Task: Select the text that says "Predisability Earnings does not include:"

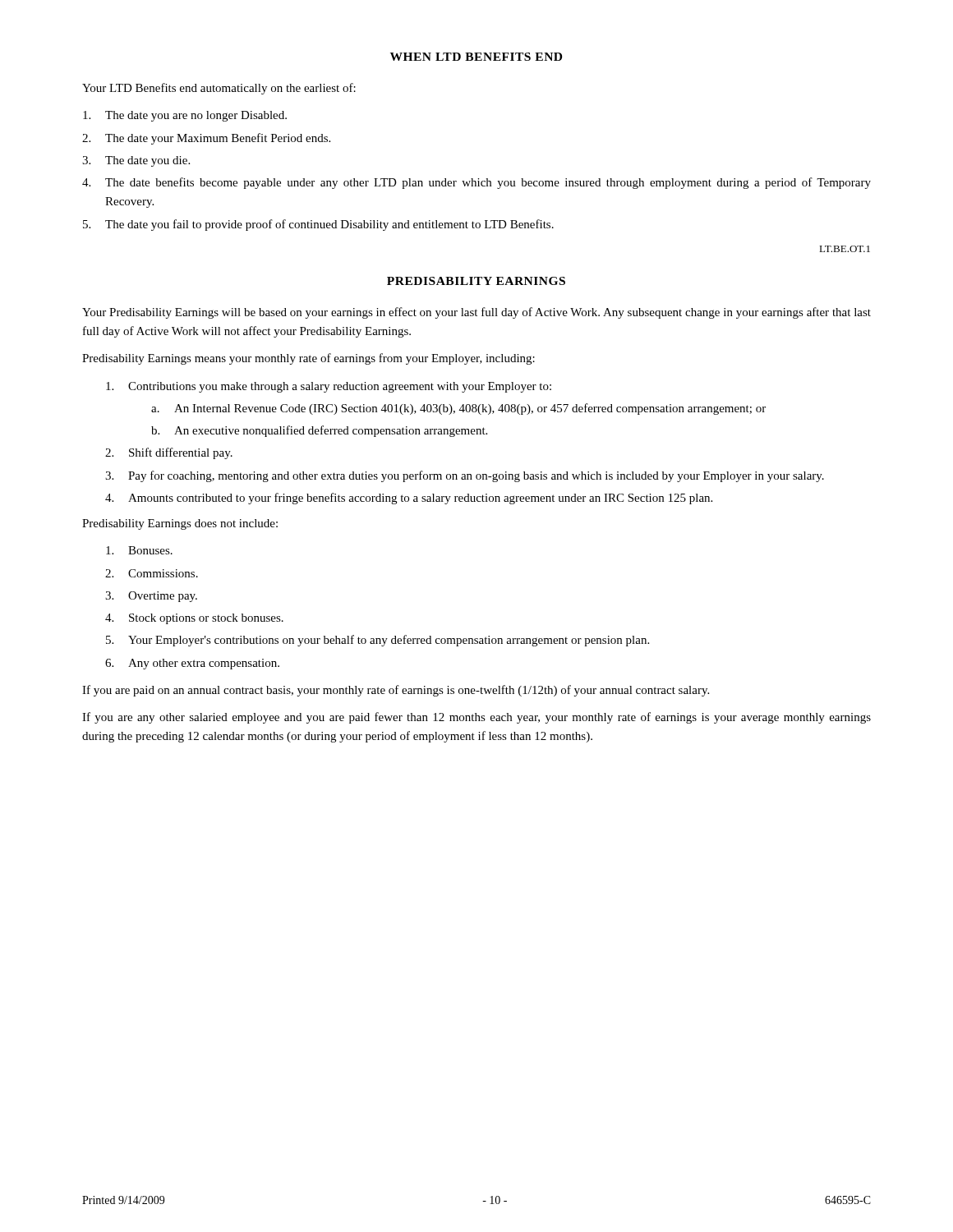Action: click(180, 523)
